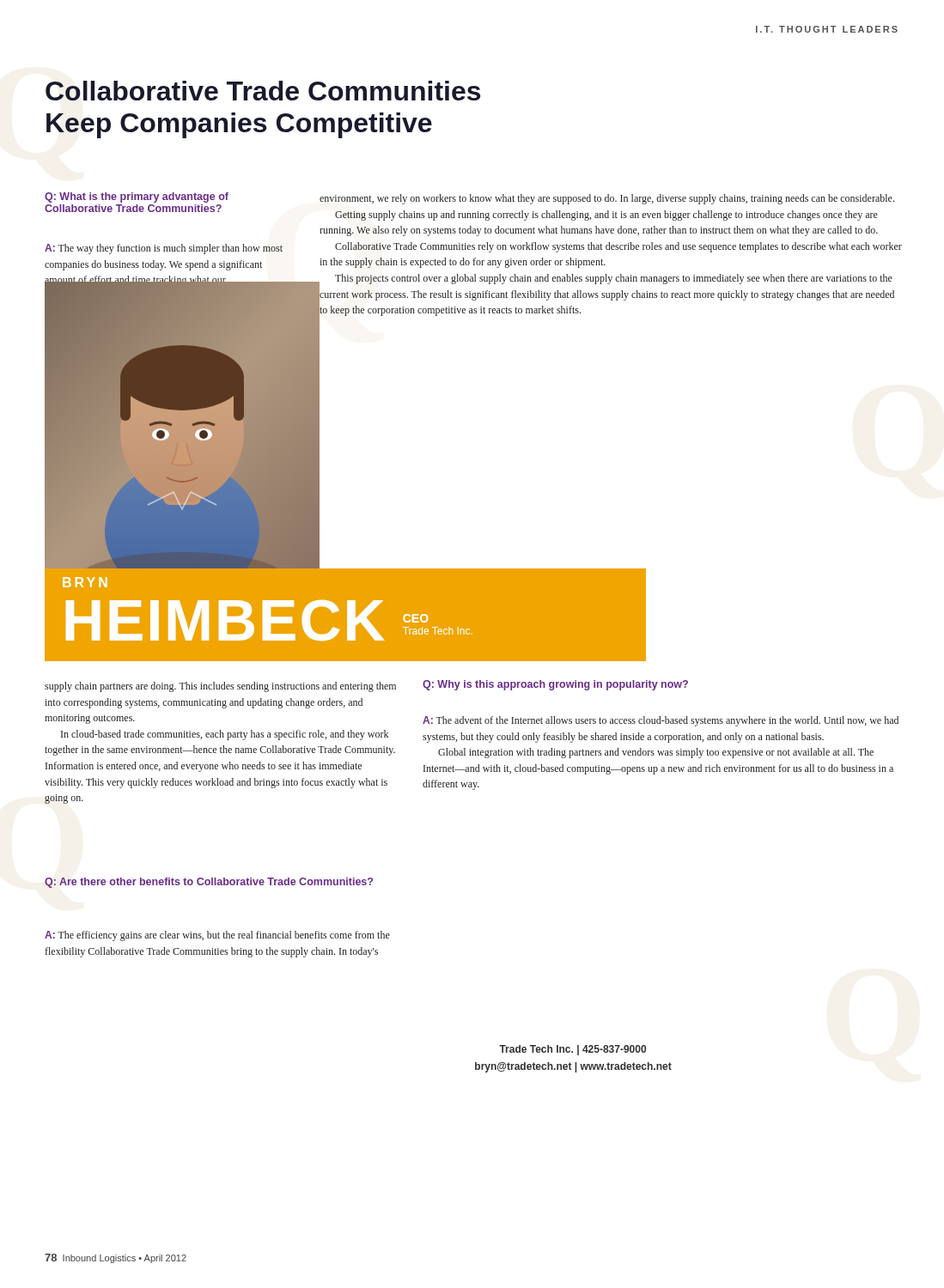
Task: Click the passage that begins "supply chain partners are doing."
Action: (222, 742)
